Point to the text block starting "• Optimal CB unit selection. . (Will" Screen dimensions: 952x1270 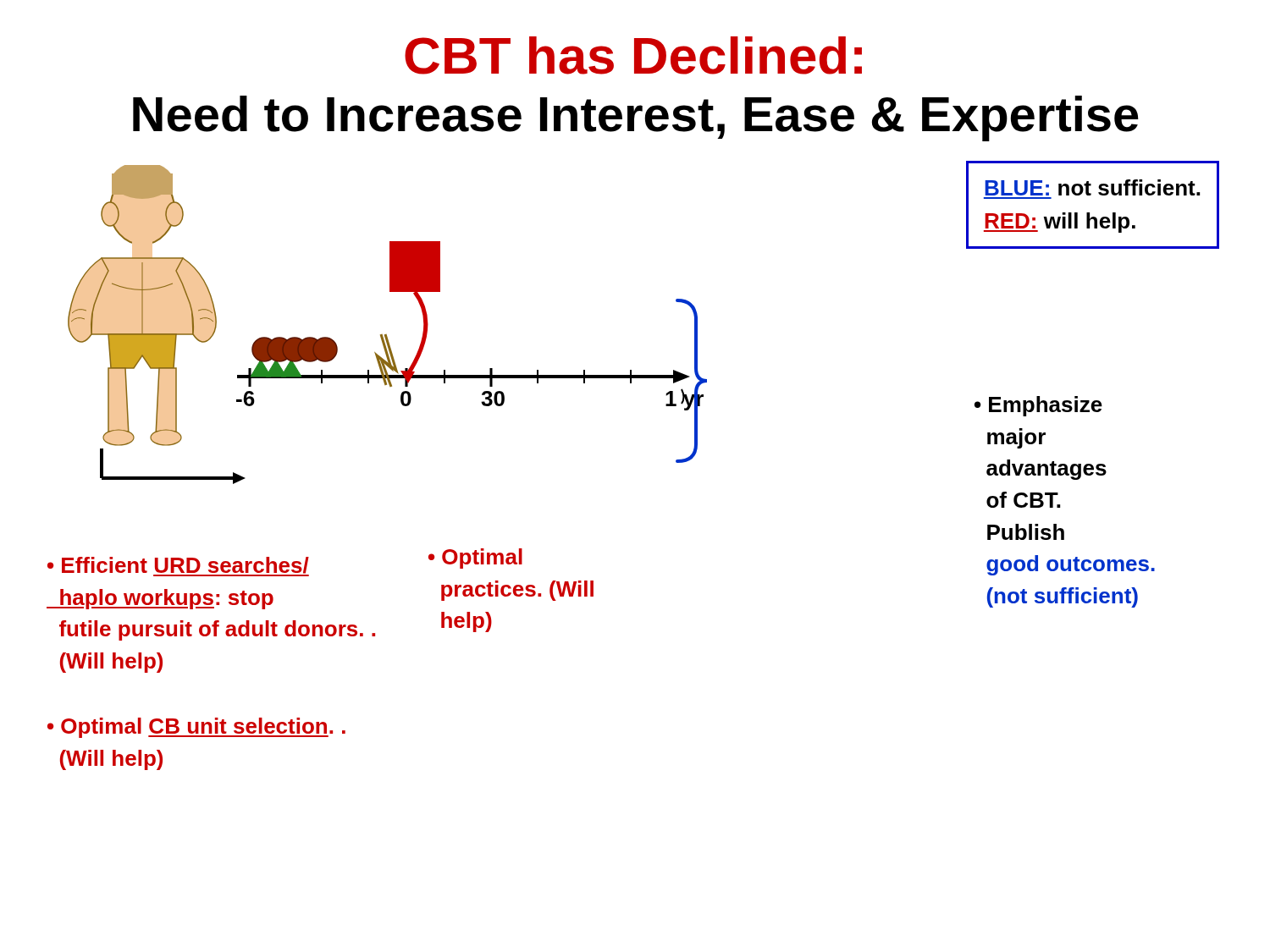click(x=197, y=742)
